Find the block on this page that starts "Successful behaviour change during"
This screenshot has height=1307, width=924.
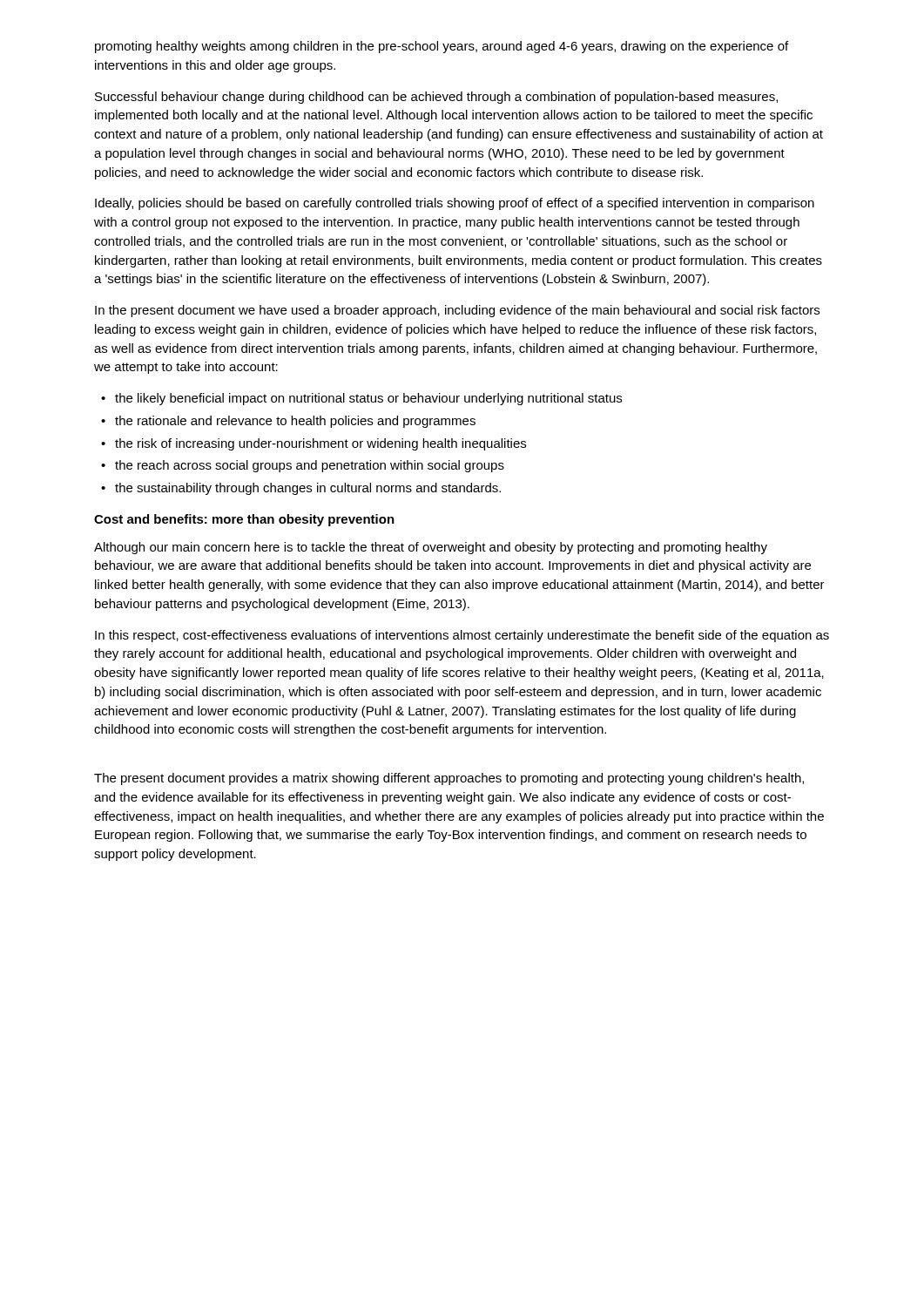(458, 134)
